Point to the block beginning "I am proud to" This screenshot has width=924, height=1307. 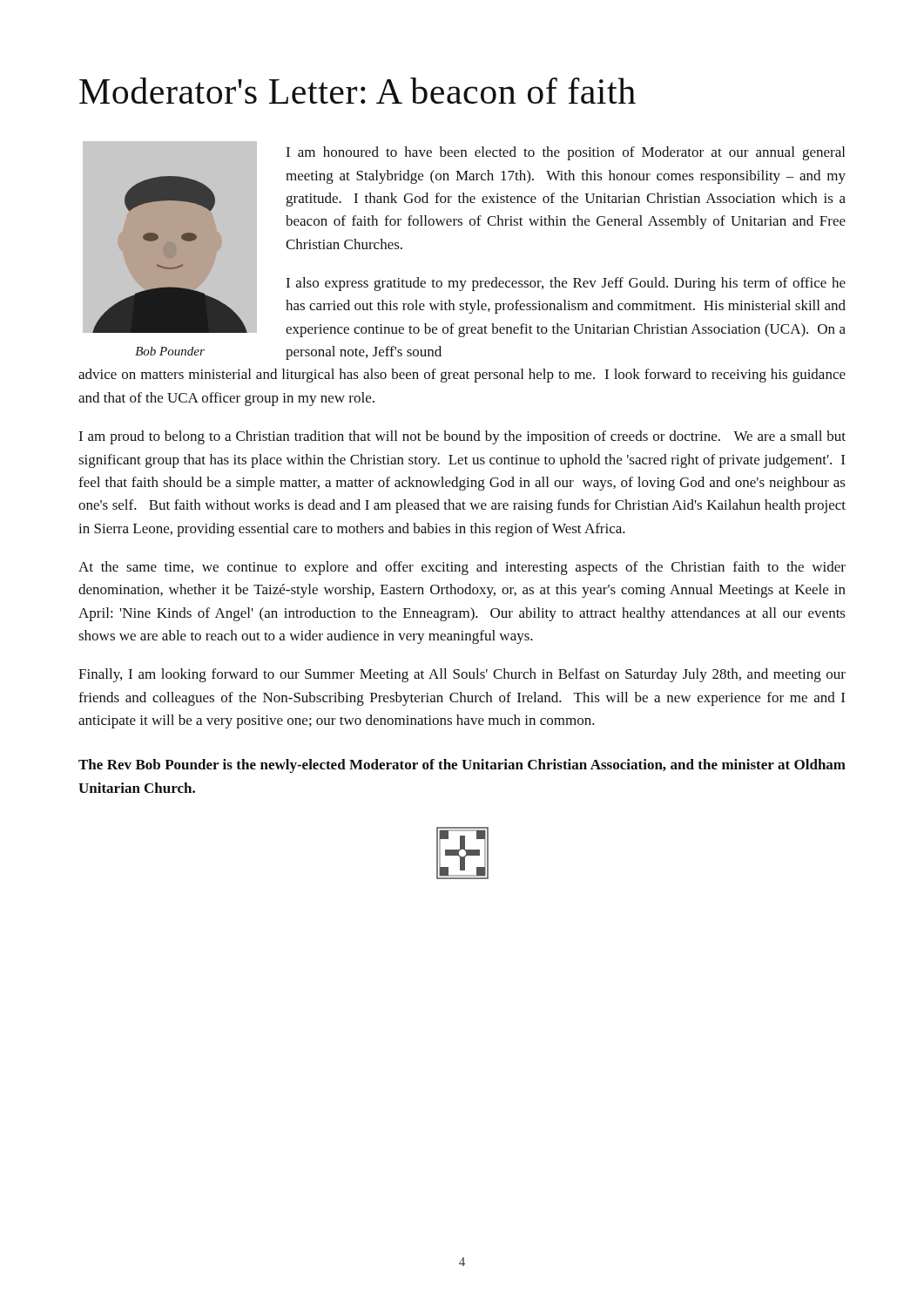tap(462, 482)
